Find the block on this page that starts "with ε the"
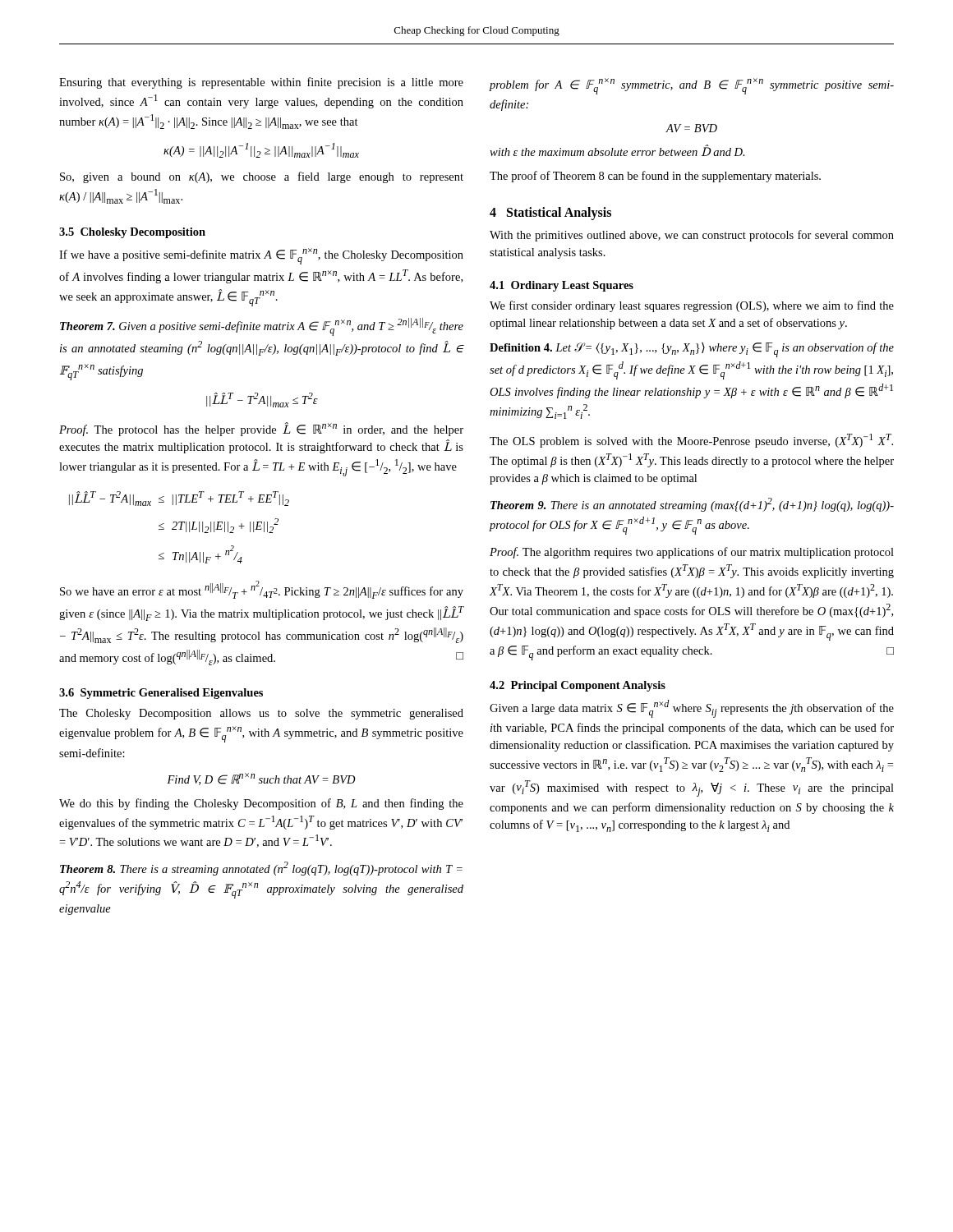Screen dimensions: 1232x953 [x=692, y=153]
